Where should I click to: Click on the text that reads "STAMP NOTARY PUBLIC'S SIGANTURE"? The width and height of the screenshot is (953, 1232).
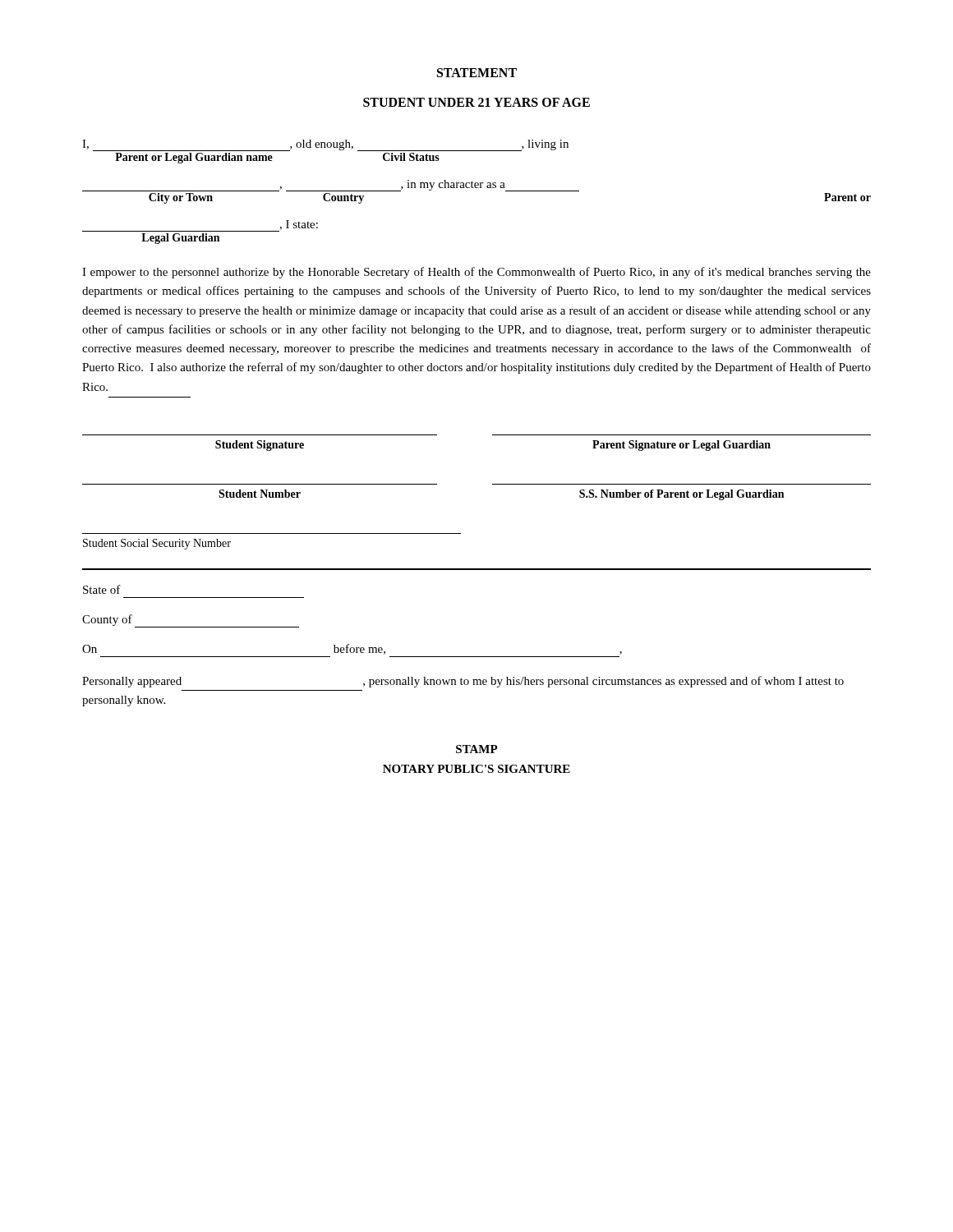pos(476,759)
